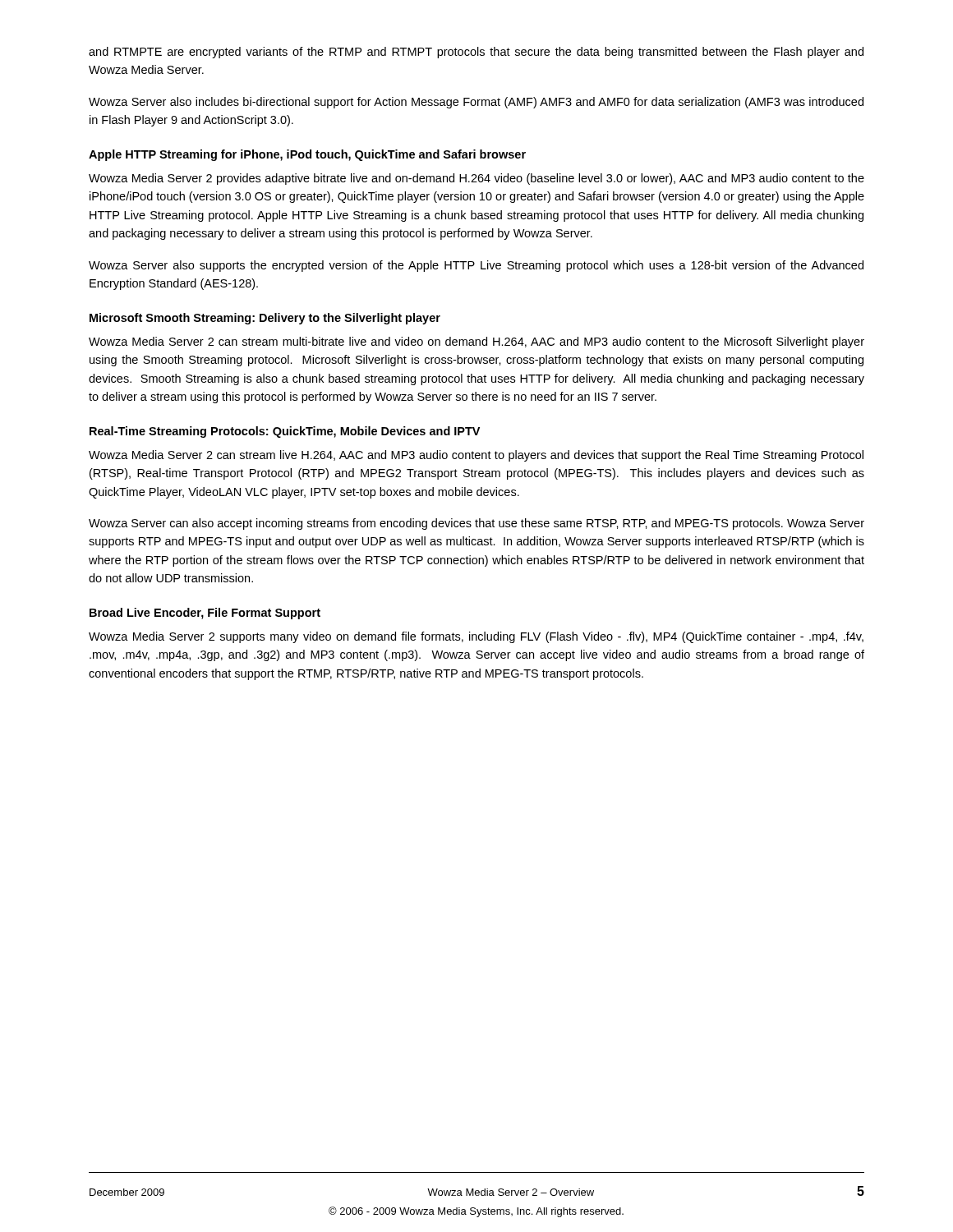Screen dimensions: 1232x953
Task: Point to the text starting "Microsoft Smooth Streaming: Delivery"
Action: pos(264,318)
